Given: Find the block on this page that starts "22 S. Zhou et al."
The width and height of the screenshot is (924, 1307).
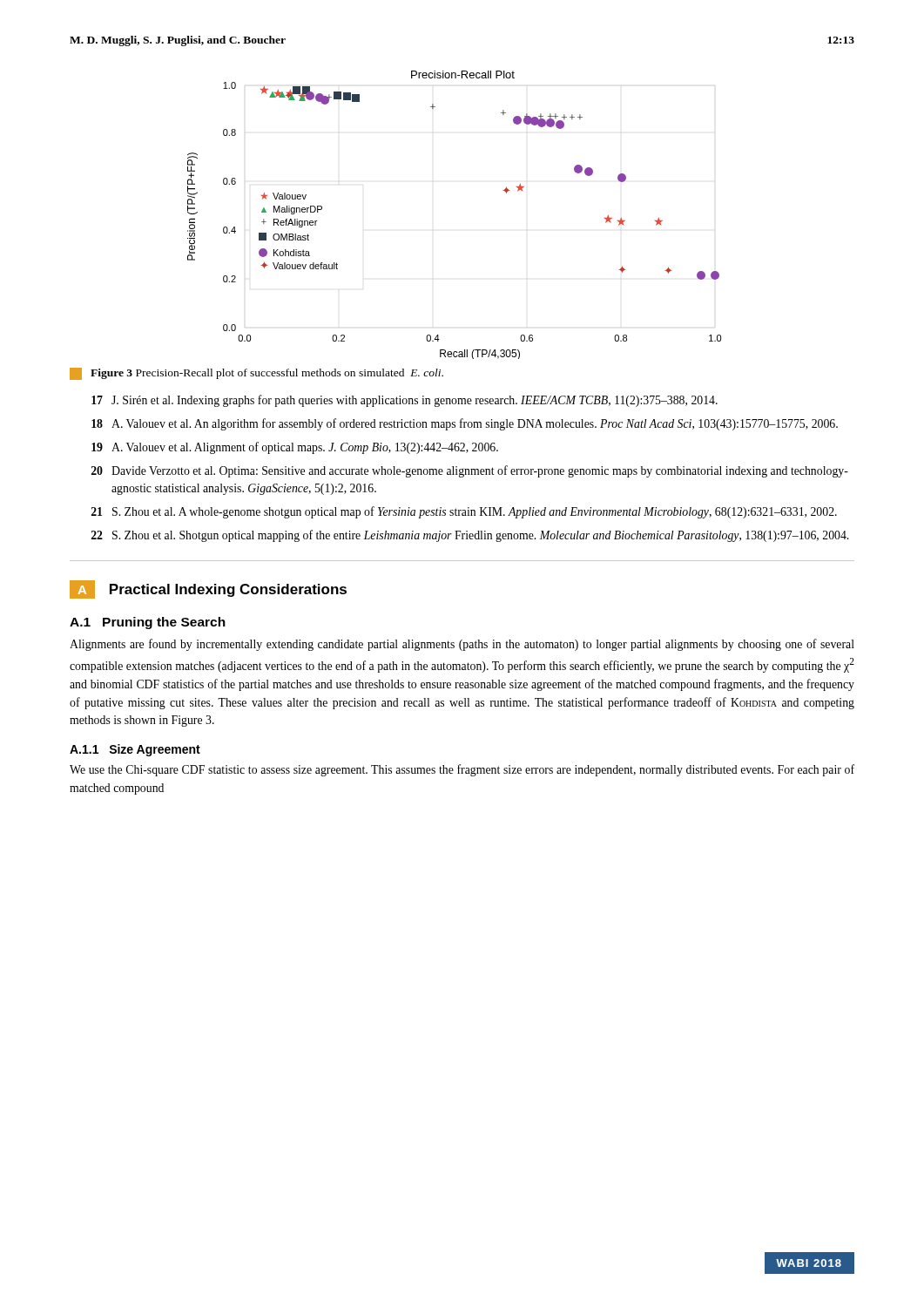Looking at the screenshot, I should click(462, 536).
